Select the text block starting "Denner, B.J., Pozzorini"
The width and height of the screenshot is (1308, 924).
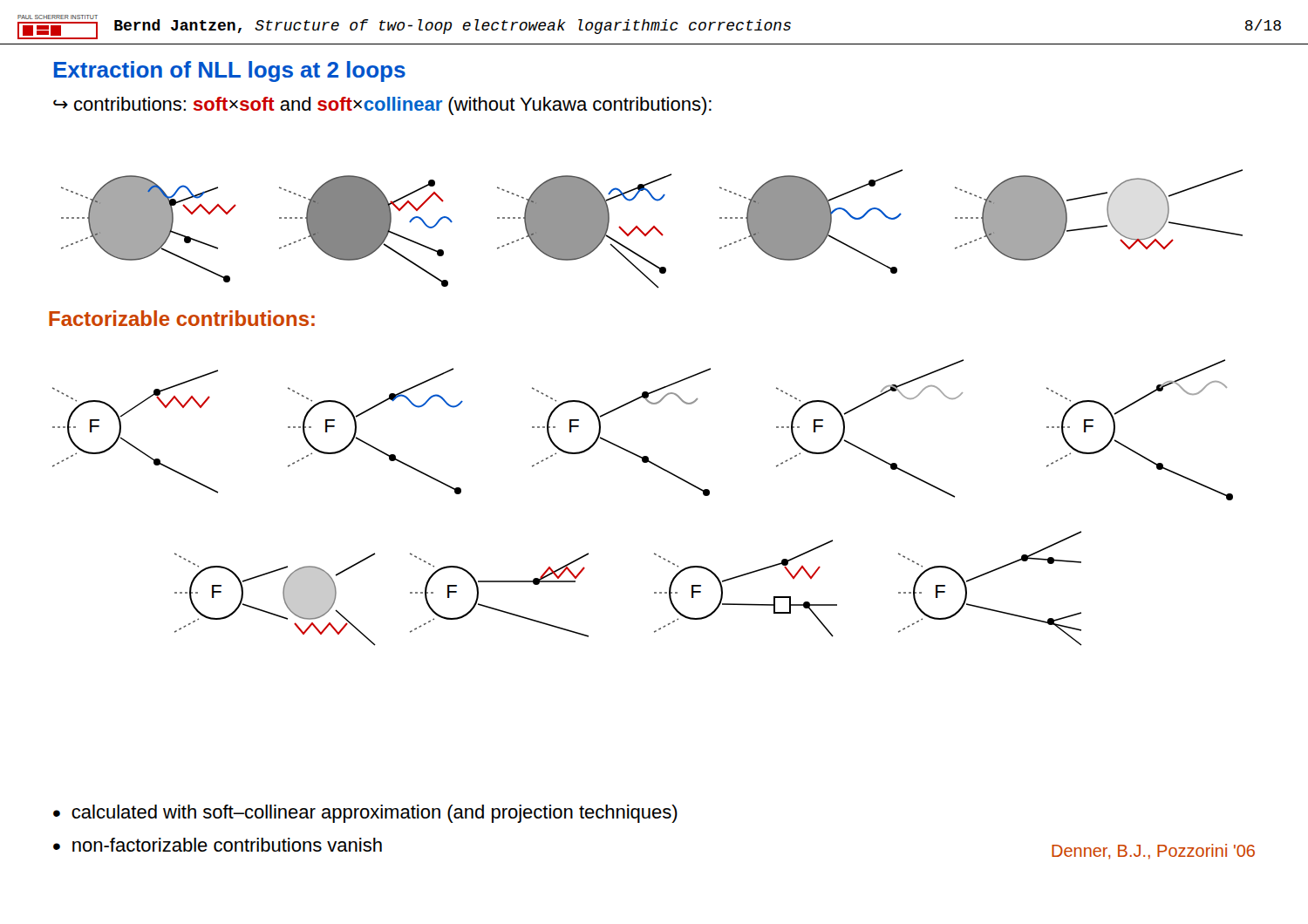tap(1153, 851)
